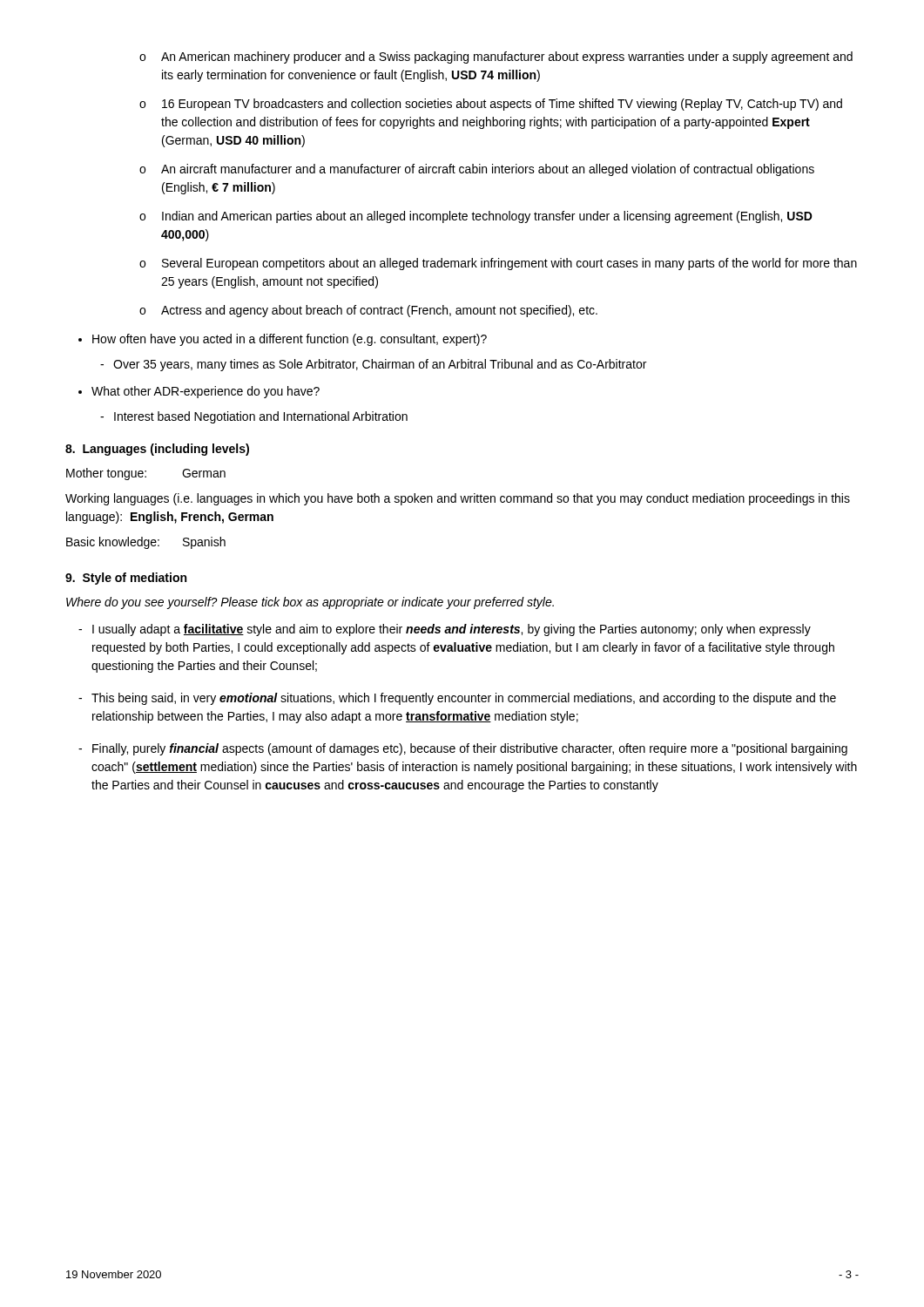Select the block starting "Basic knowledge: Spanish"
Image resolution: width=924 pixels, height=1307 pixels.
coord(146,542)
